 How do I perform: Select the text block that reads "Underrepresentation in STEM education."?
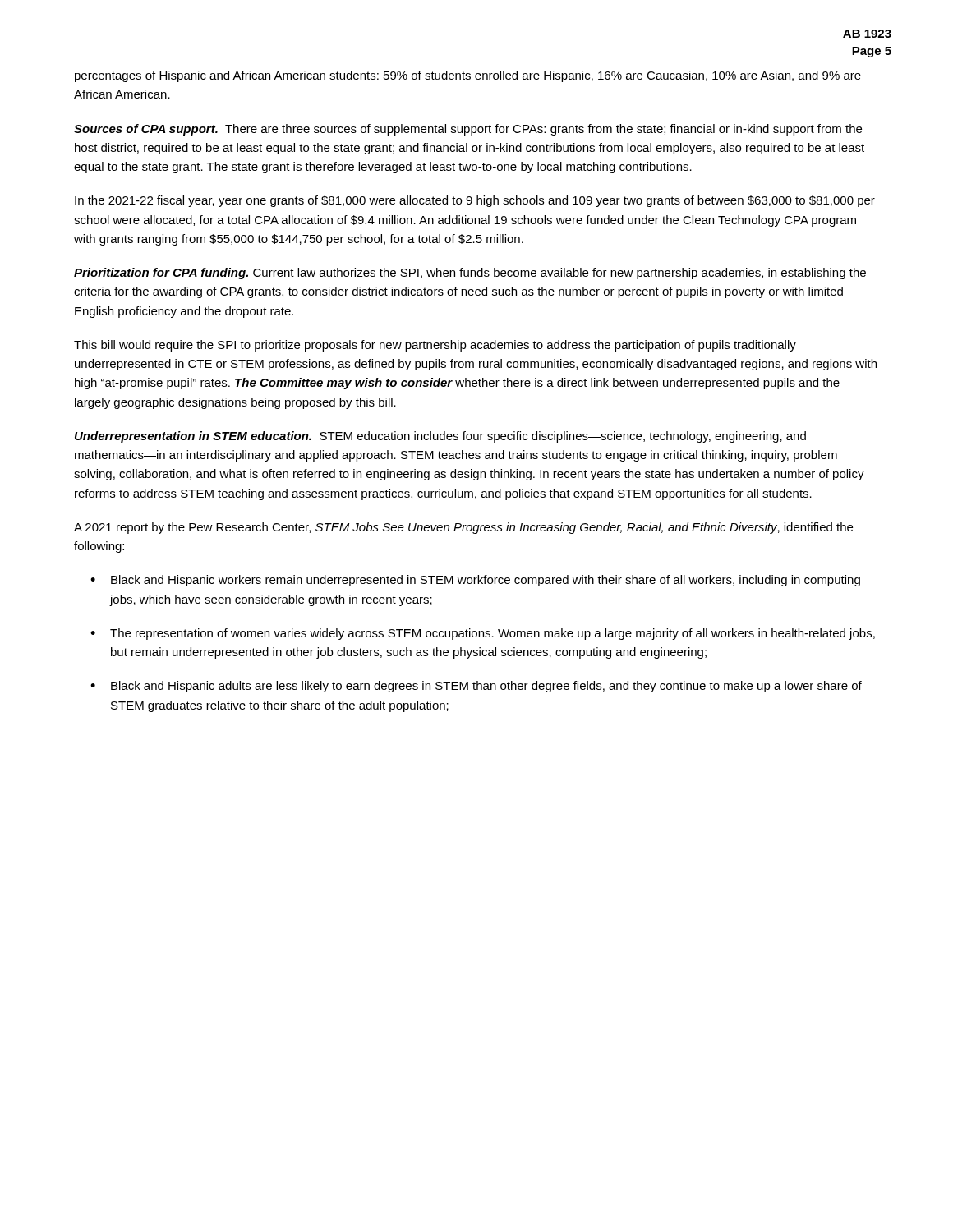pos(469,464)
